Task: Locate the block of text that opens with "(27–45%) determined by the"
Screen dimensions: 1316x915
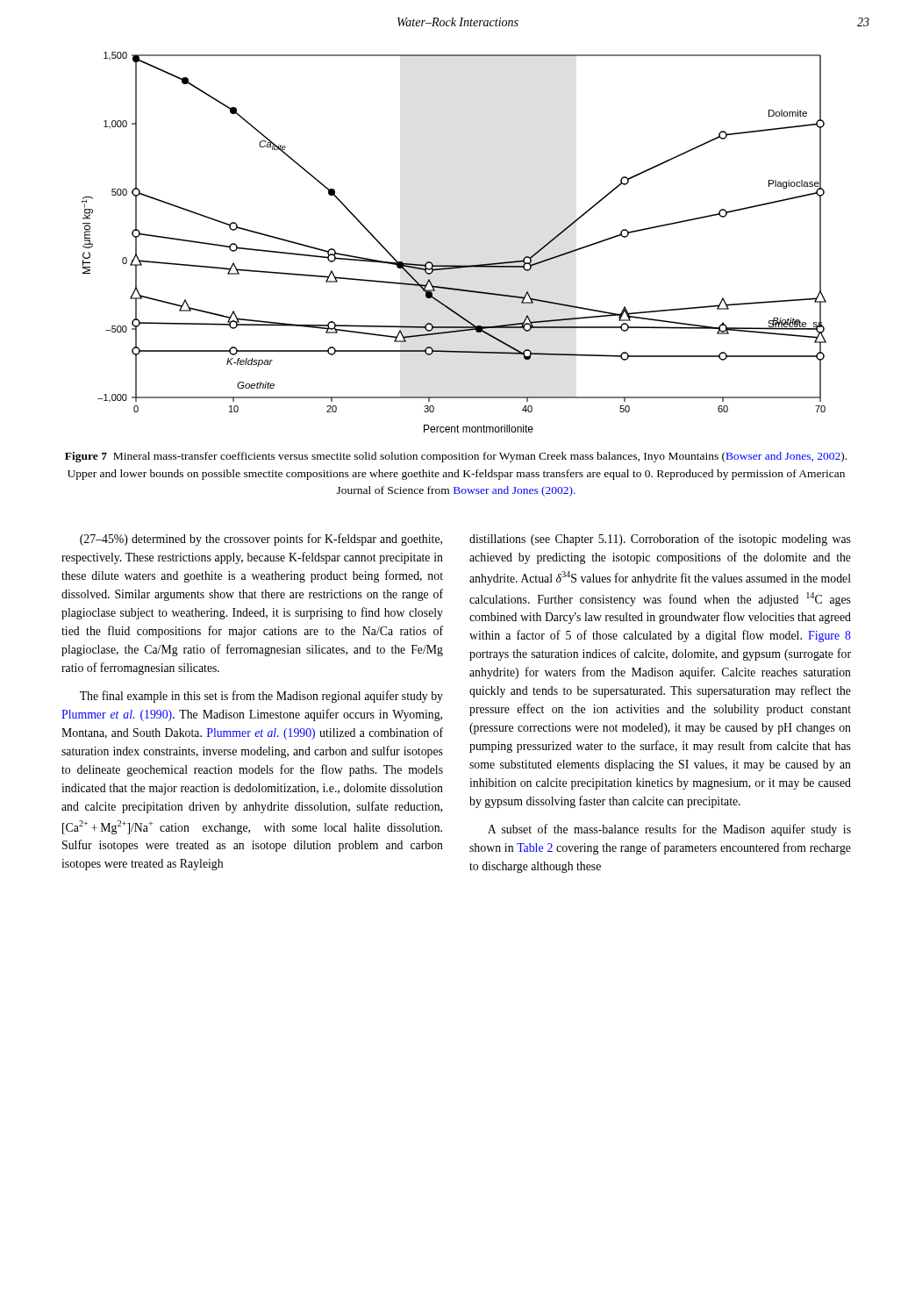Action: point(252,702)
